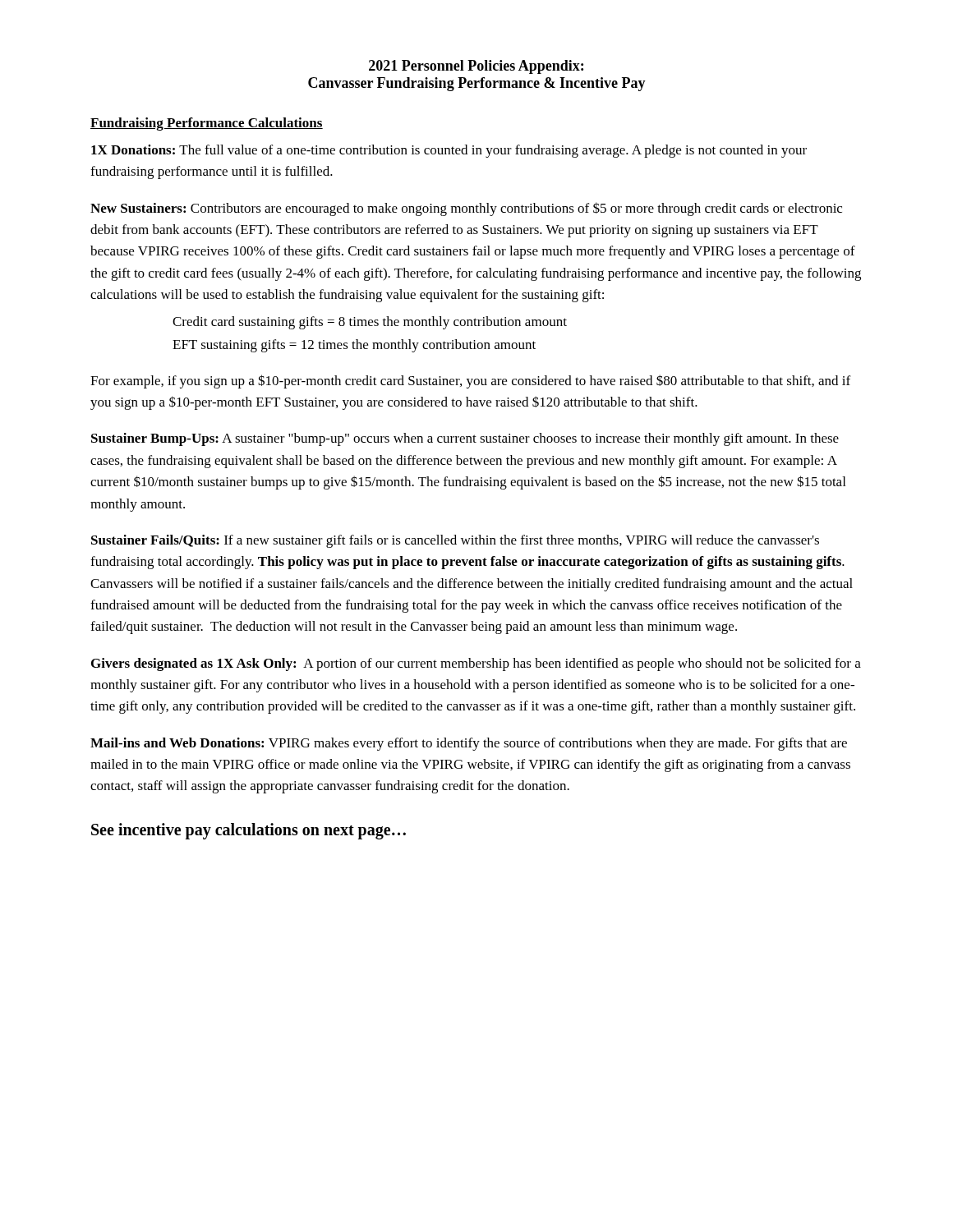Find the block starting "2021 Personnel Policies Appendix:"
The image size is (953, 1232).
point(476,75)
